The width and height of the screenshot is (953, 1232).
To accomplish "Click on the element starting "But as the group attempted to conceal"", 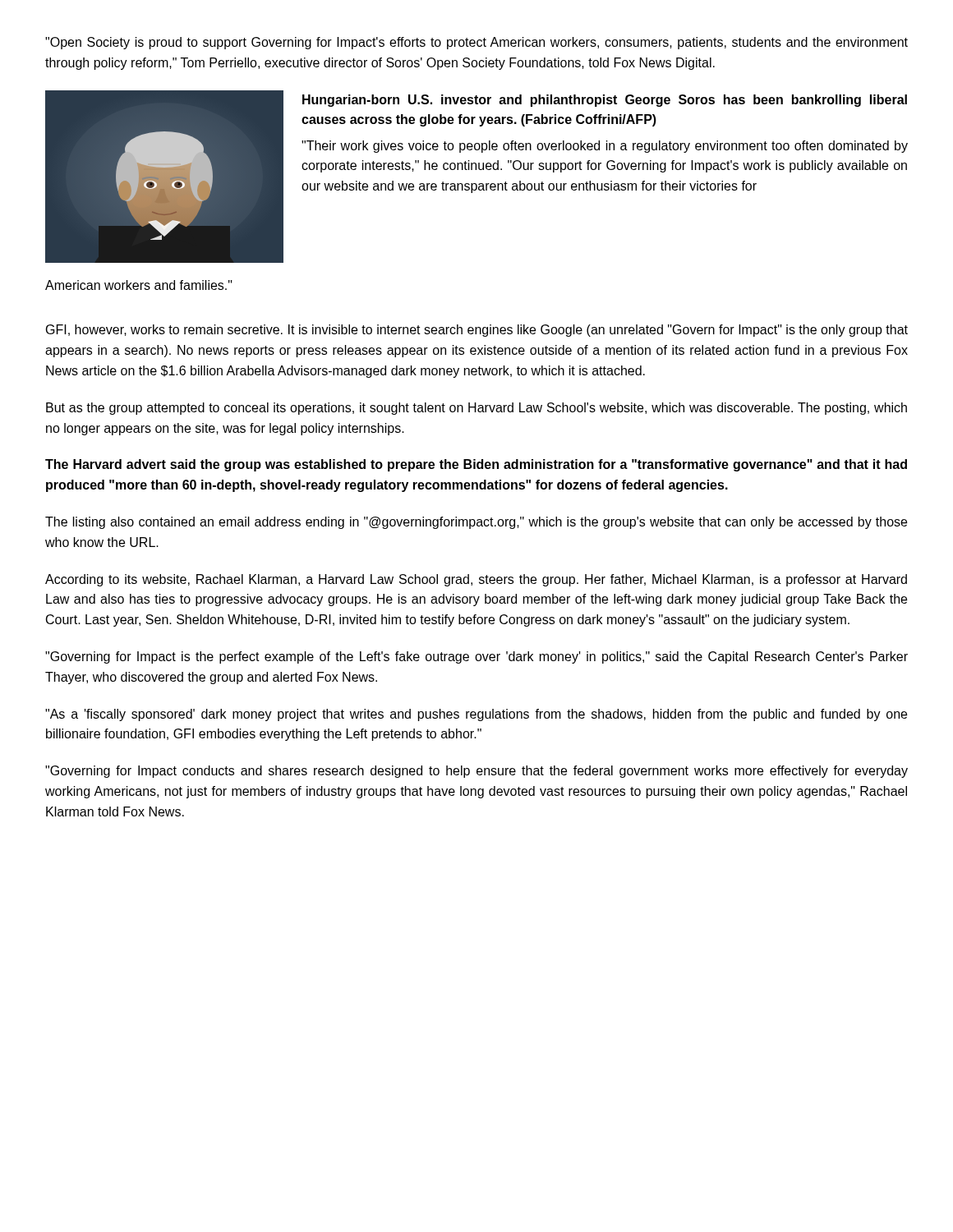I will click(x=476, y=418).
